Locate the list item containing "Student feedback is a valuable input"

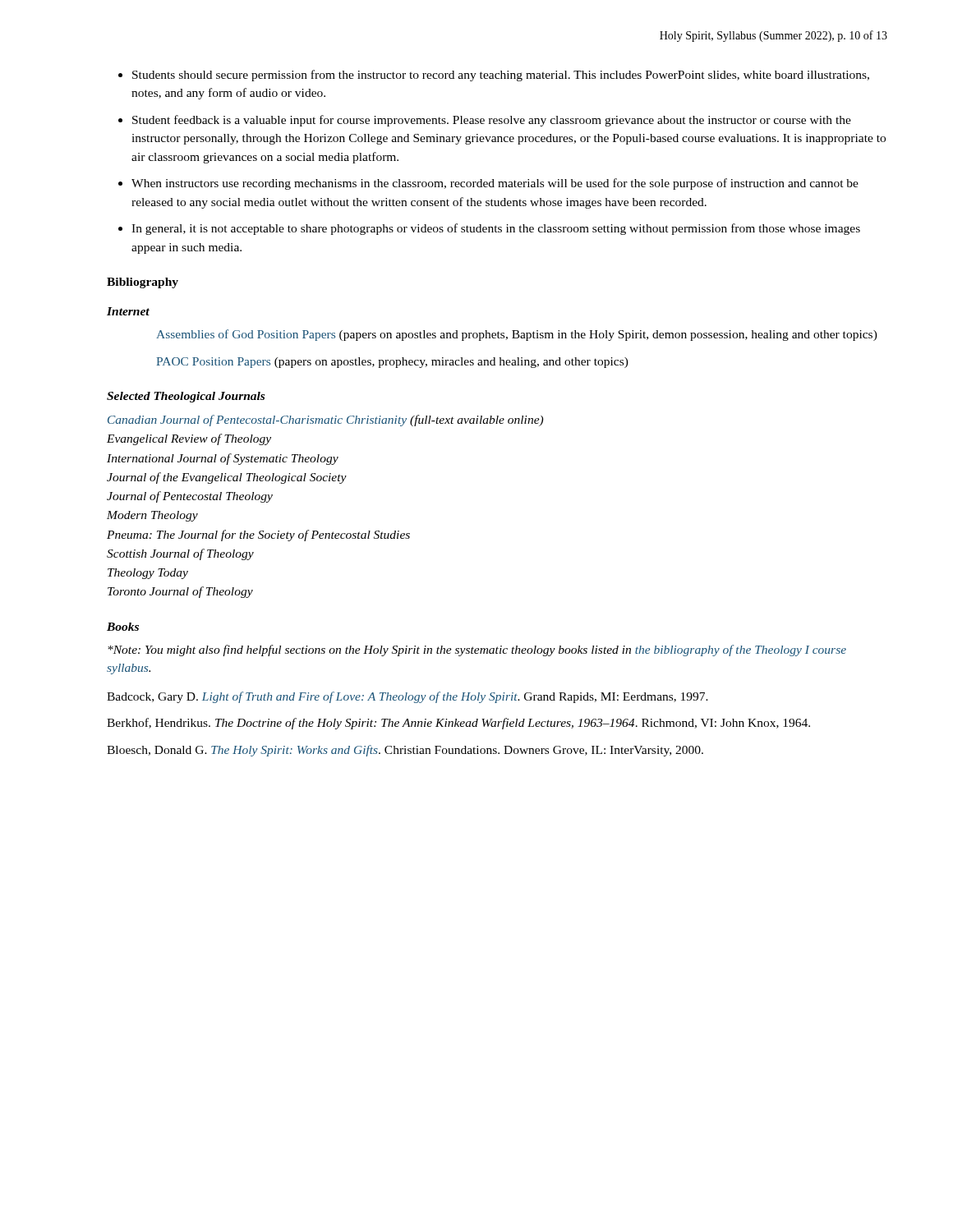pos(509,138)
